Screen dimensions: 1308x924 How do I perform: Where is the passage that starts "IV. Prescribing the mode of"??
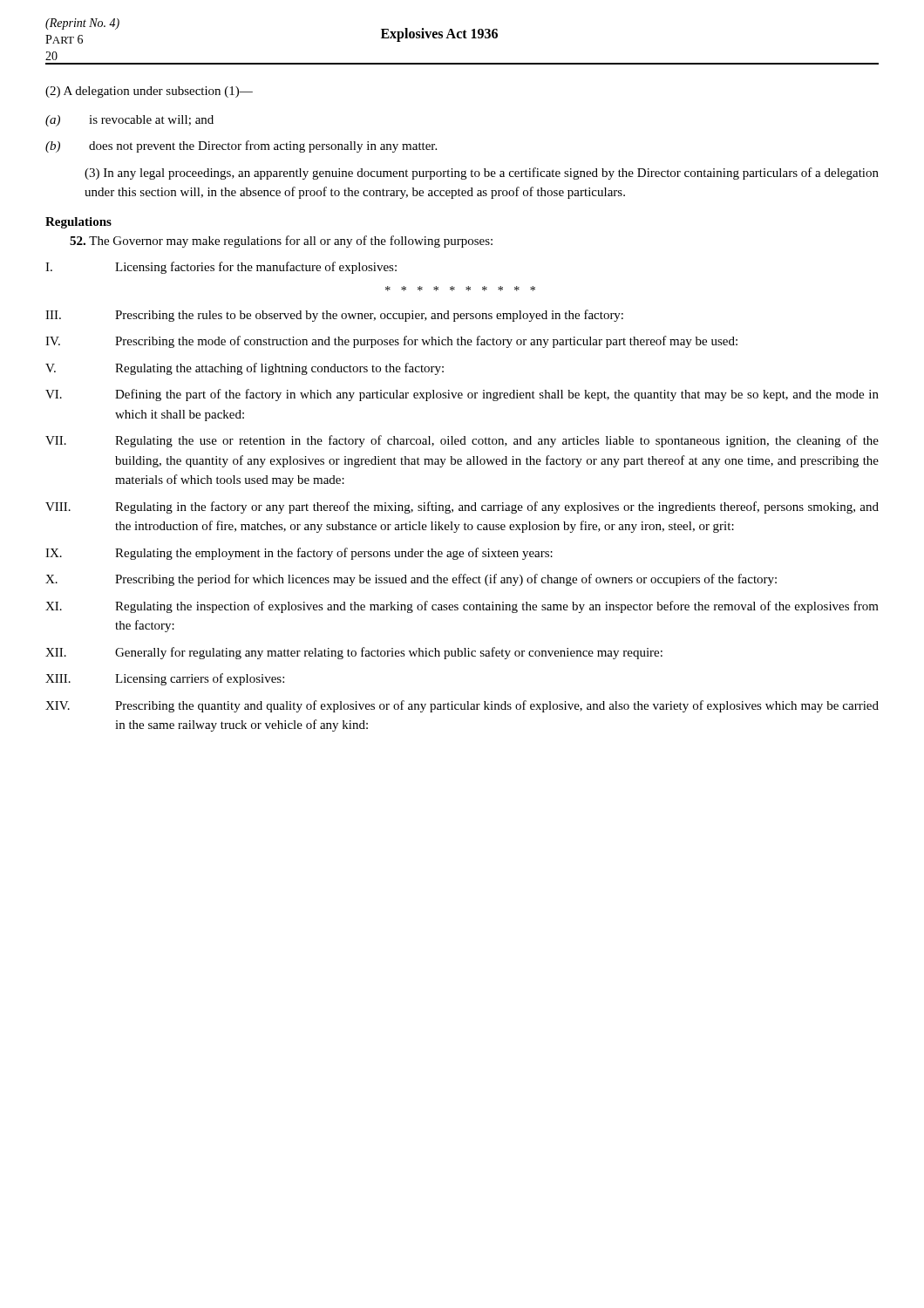(x=462, y=341)
